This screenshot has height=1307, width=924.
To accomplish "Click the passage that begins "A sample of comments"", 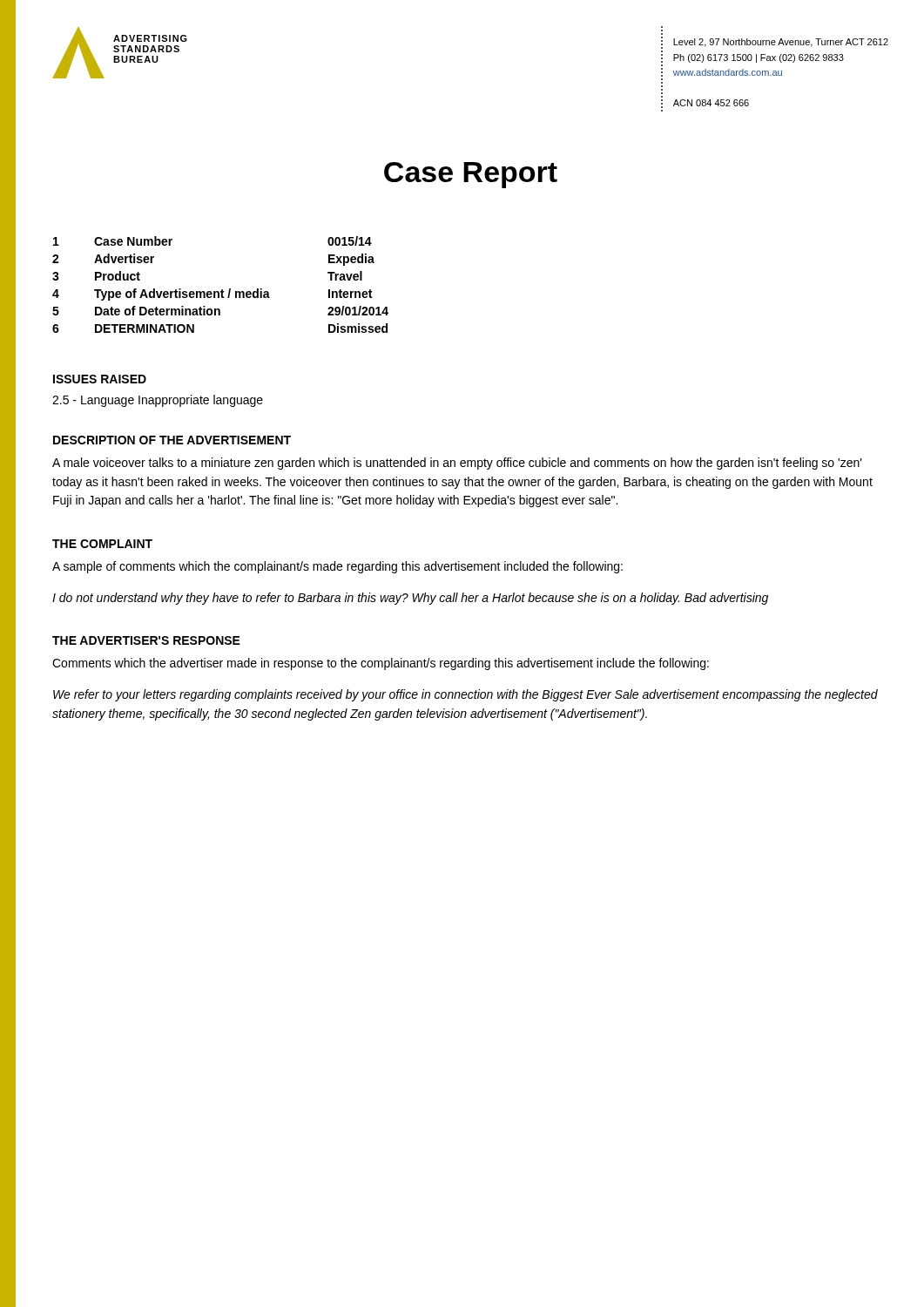I will 338,566.
